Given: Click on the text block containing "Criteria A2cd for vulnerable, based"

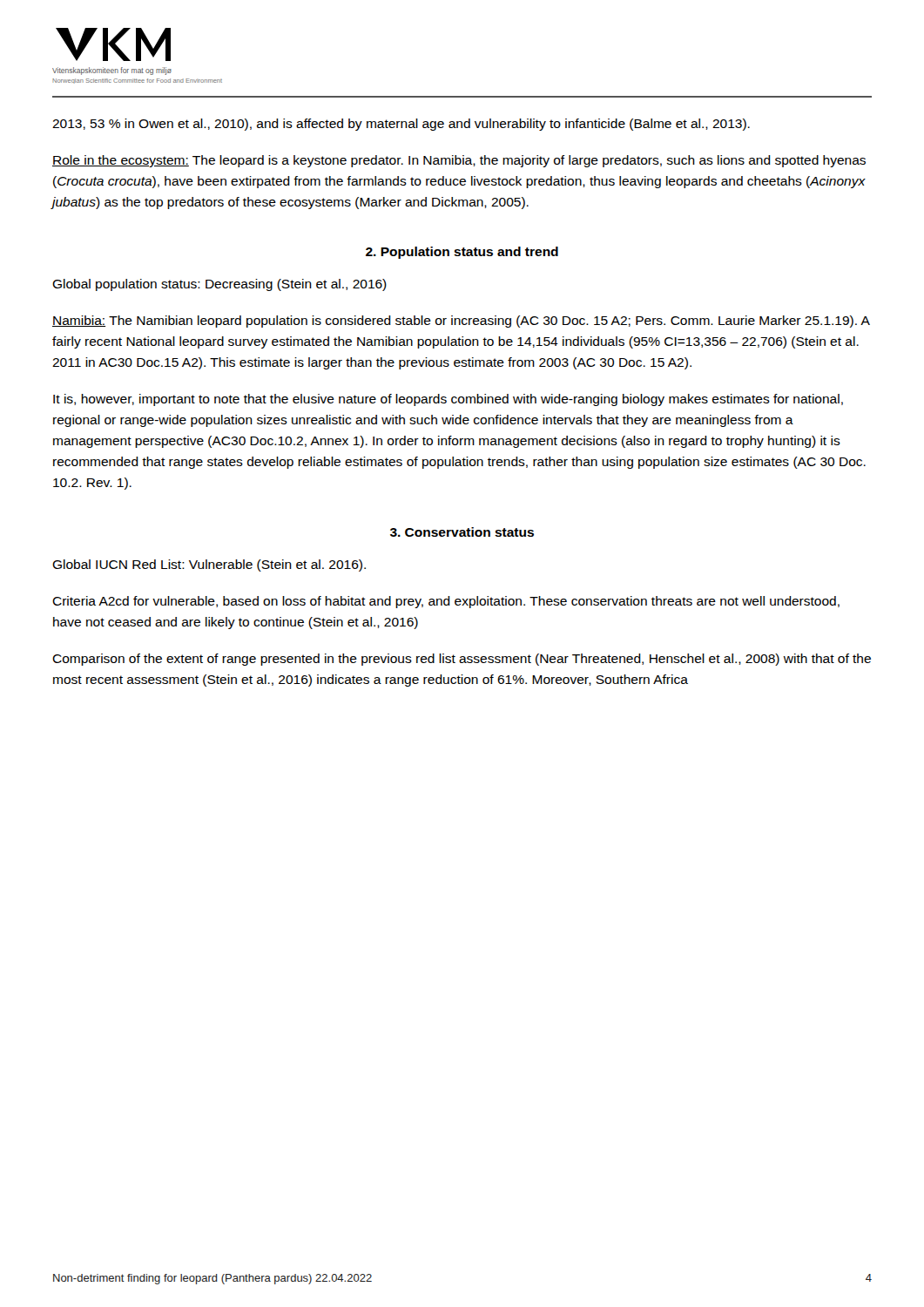Looking at the screenshot, I should click(x=446, y=611).
